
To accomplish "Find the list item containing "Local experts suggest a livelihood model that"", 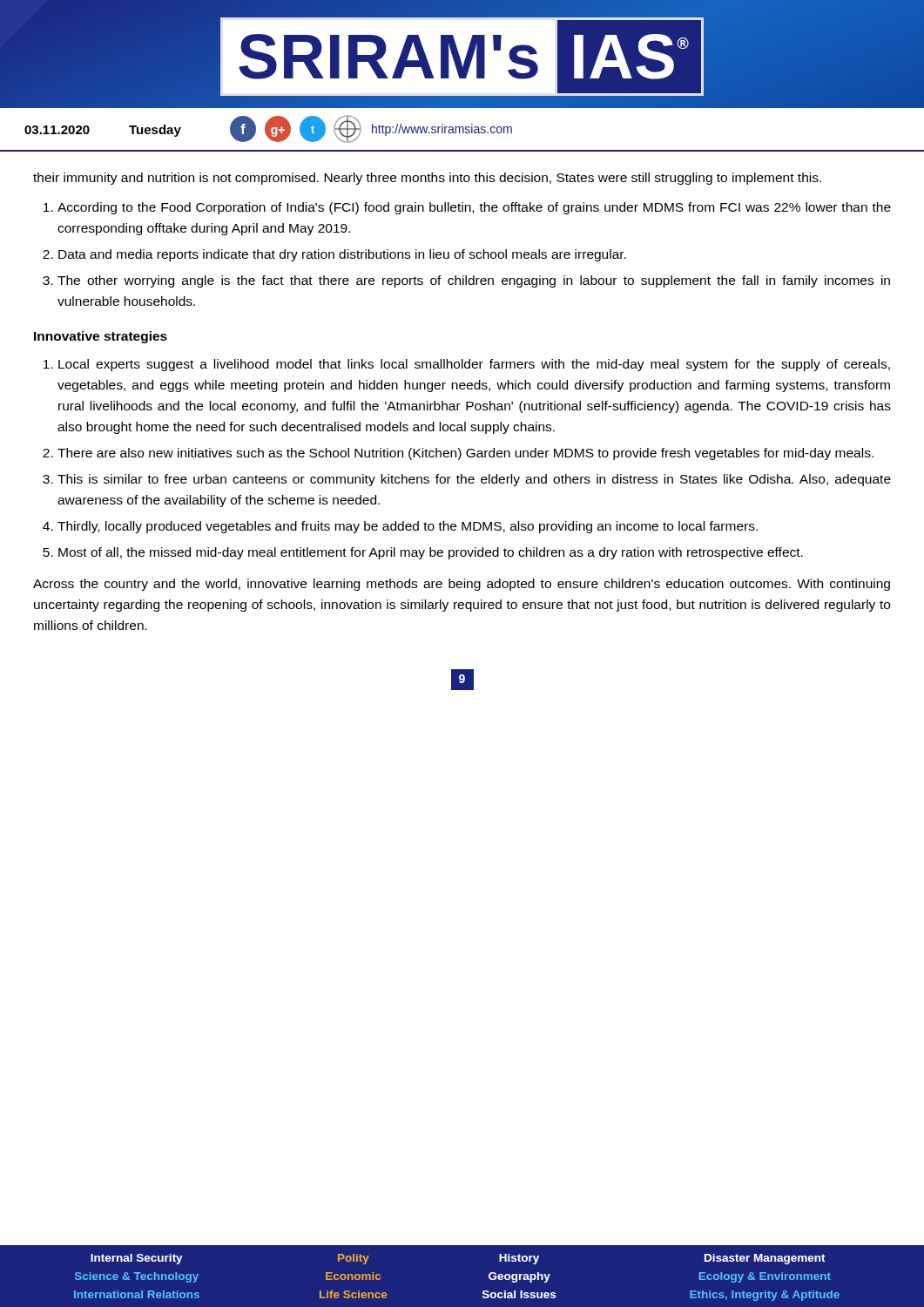I will 474,396.
